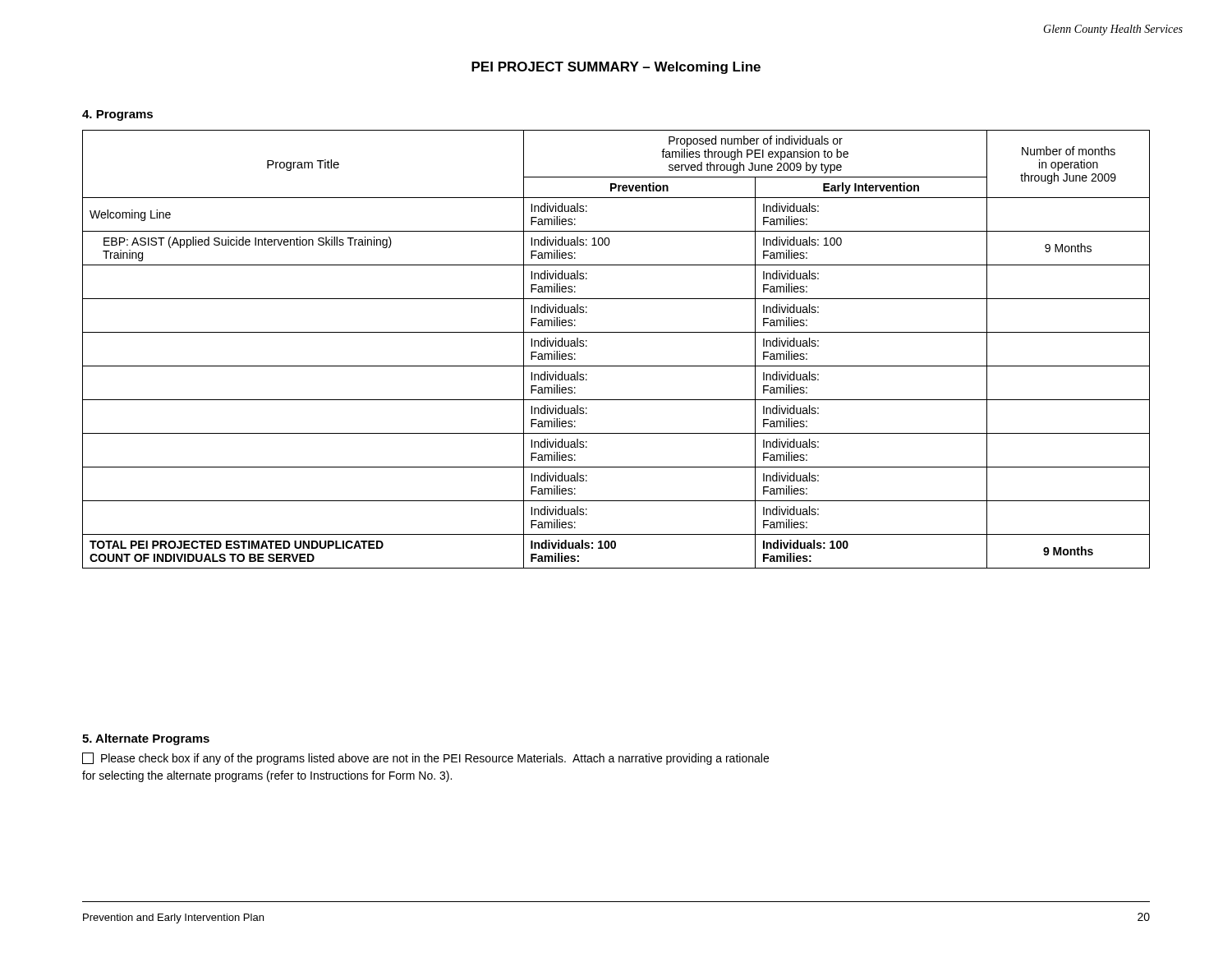Select the table that reads "EBP: ASIST (Applied Suicide"
1232x953 pixels.
pyautogui.click(x=616, y=349)
